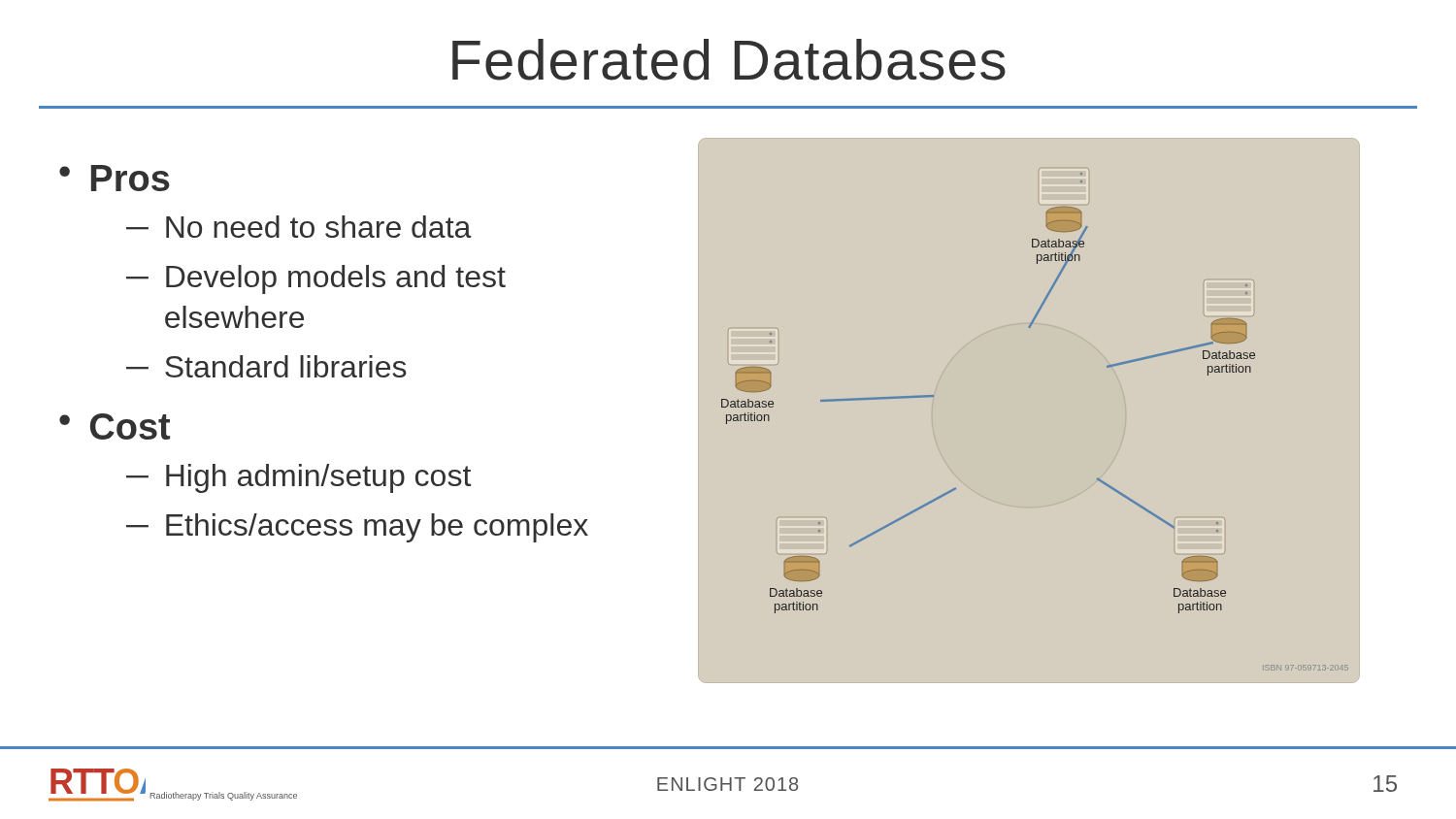Select the region starting "─ No need to"
Viewport: 1456px width, 819px height.
(299, 227)
